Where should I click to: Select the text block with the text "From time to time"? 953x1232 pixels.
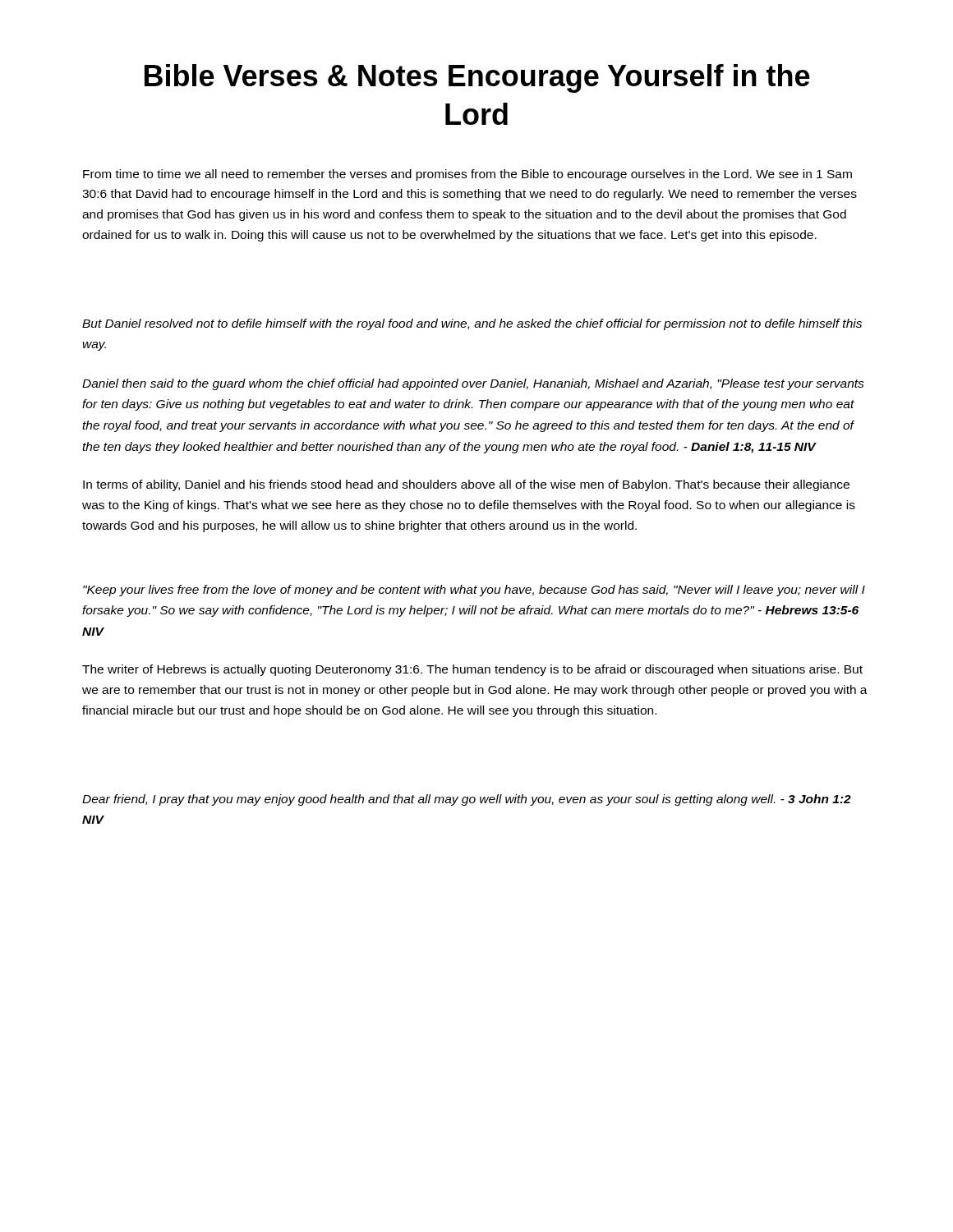[x=469, y=204]
